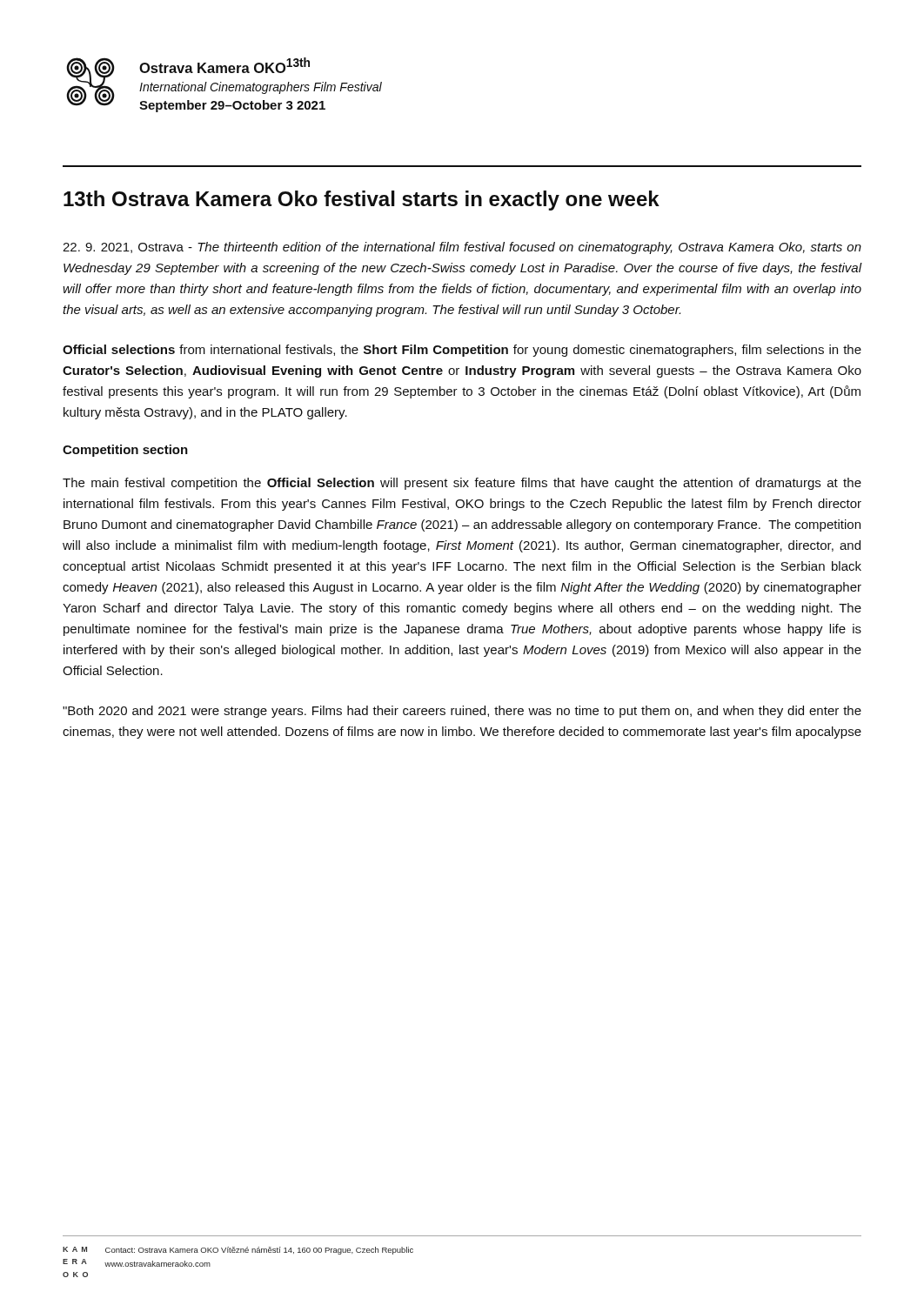This screenshot has width=924, height=1305.
Task: Point to the block beginning "9. 2021, Ostrava -"
Action: coord(462,278)
